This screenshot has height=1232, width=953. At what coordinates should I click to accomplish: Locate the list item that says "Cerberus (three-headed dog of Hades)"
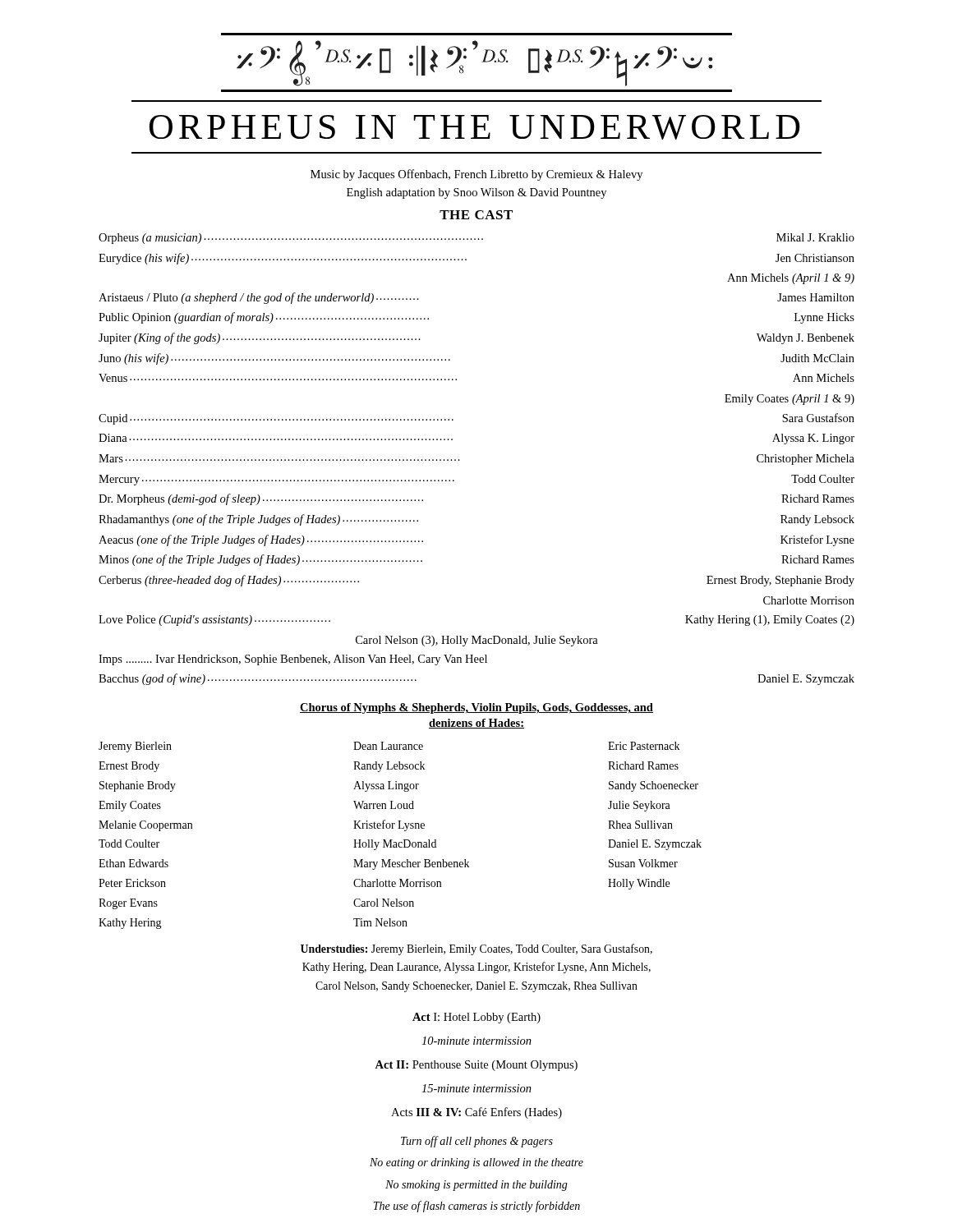198,580
